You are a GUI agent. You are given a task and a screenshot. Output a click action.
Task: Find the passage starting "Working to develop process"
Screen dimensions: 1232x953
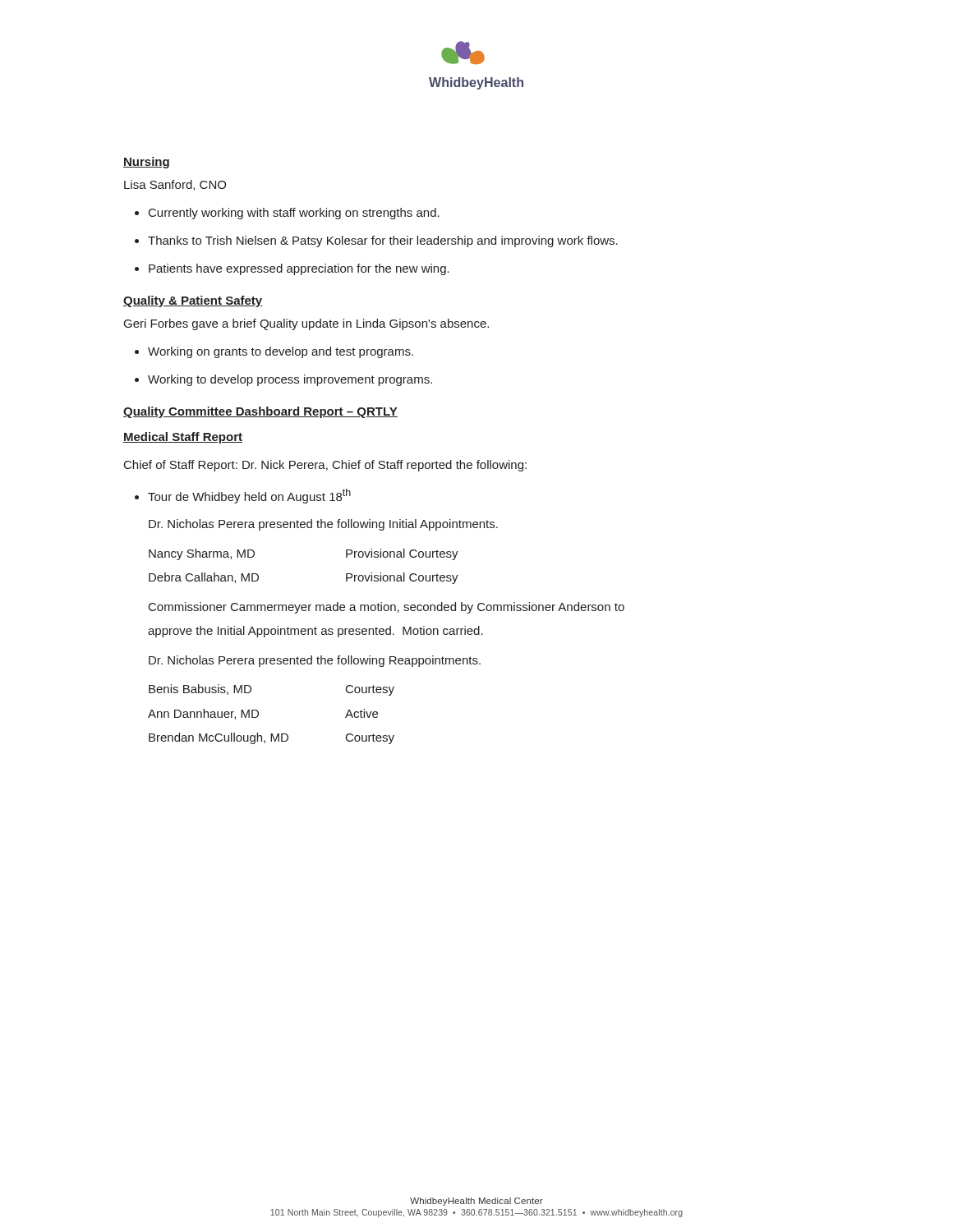(x=291, y=379)
